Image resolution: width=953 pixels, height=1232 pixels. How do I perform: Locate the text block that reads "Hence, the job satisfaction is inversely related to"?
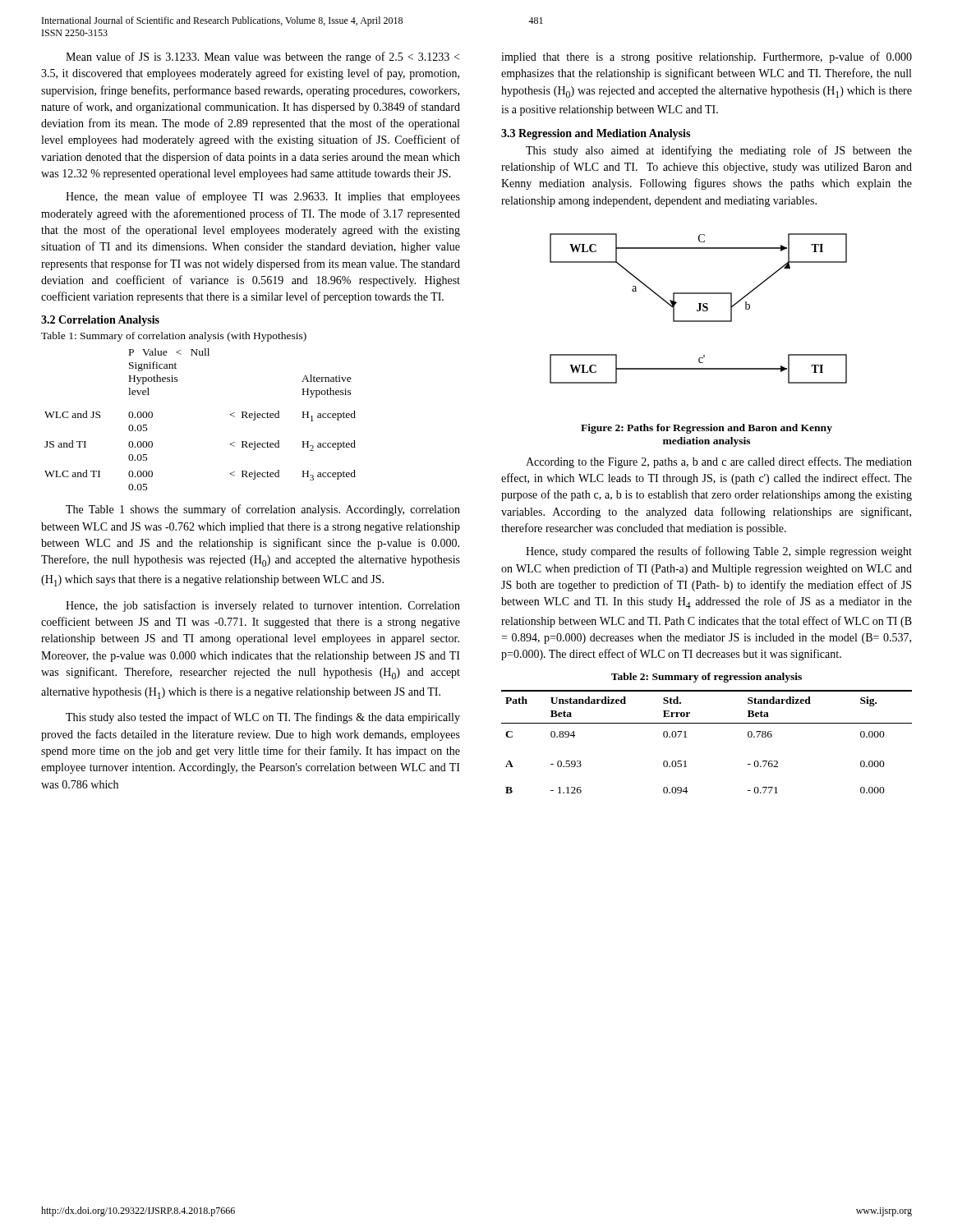[251, 651]
